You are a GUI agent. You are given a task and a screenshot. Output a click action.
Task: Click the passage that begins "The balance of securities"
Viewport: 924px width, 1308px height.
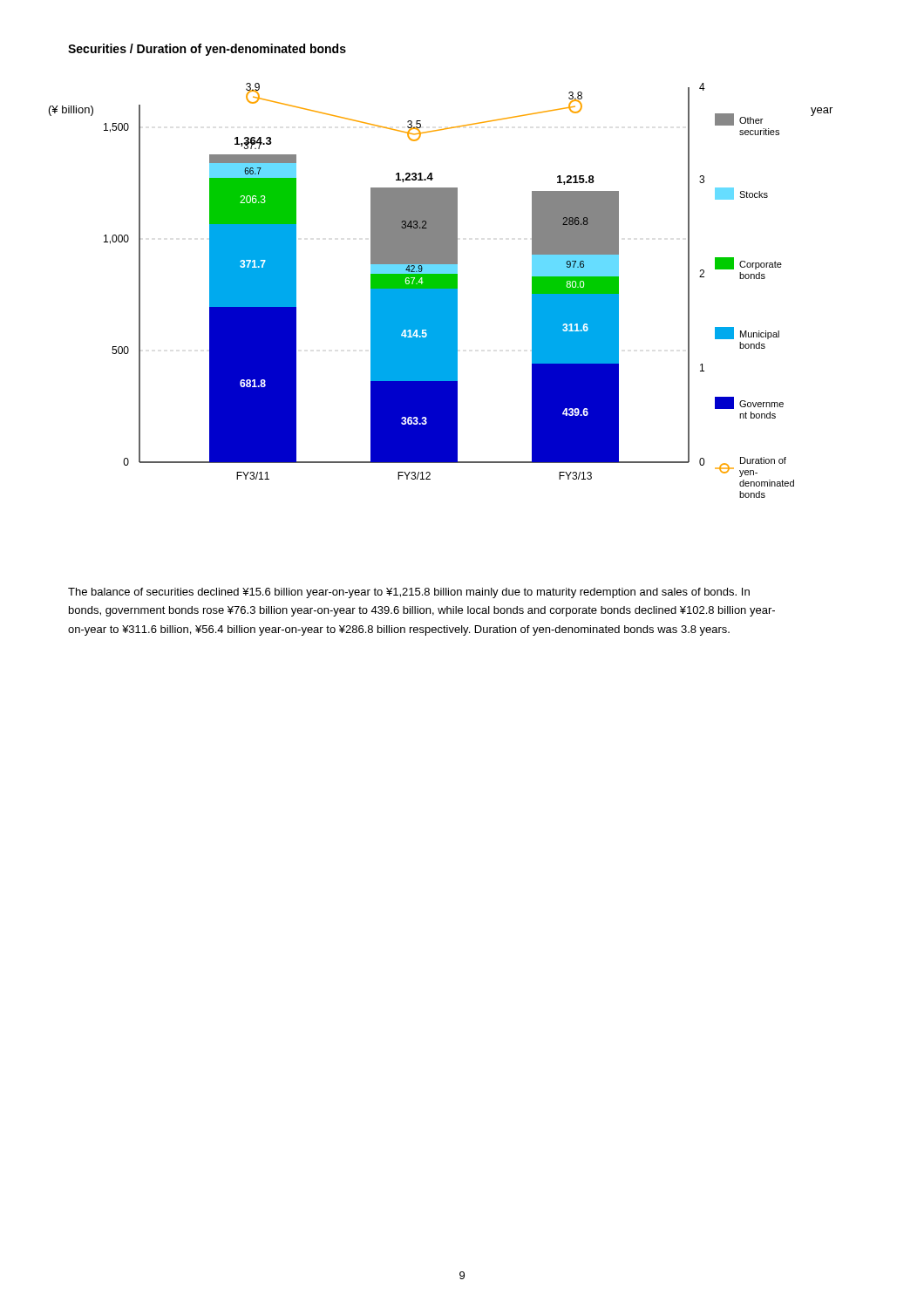(422, 610)
